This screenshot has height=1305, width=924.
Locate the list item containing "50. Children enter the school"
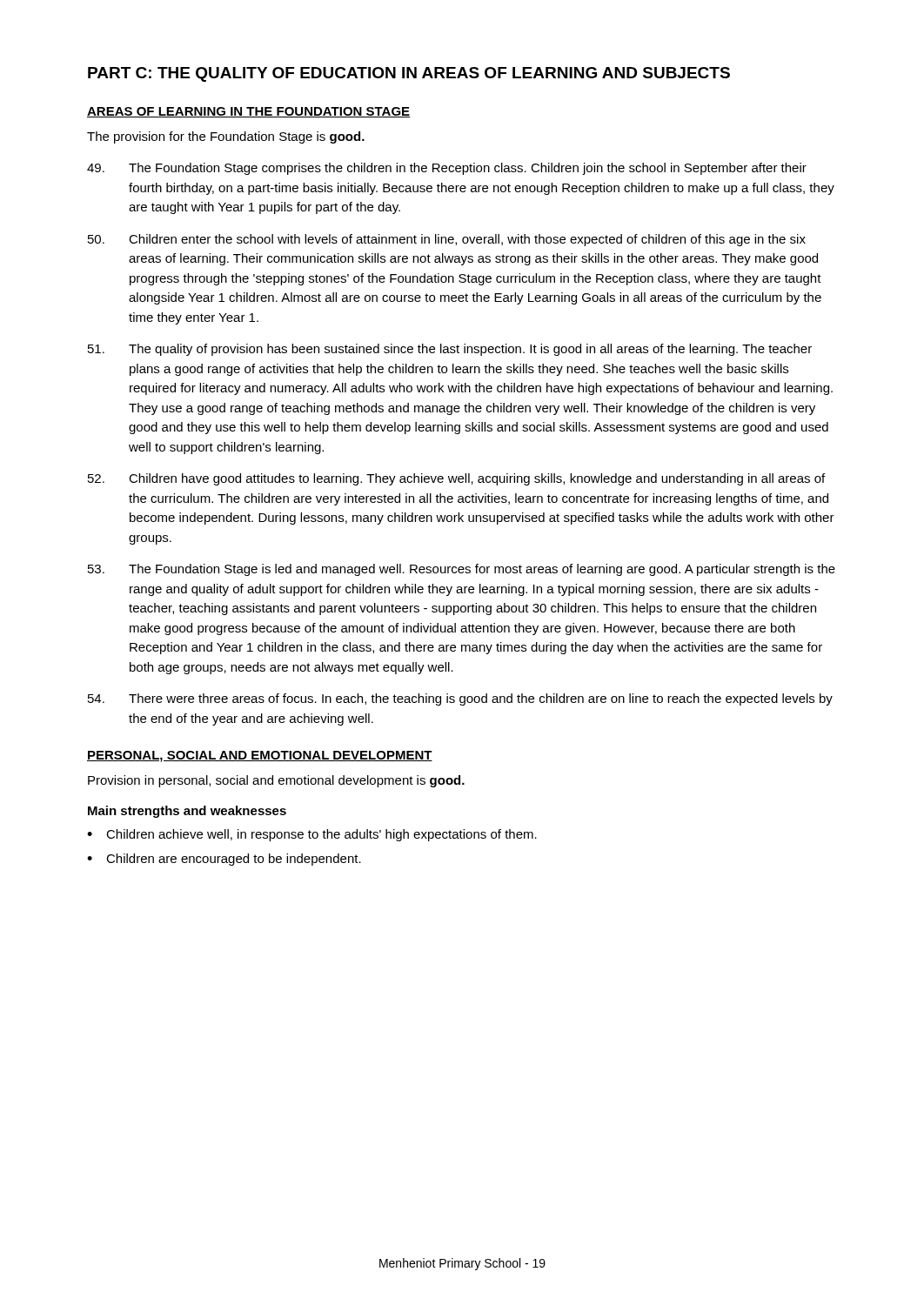(x=462, y=278)
